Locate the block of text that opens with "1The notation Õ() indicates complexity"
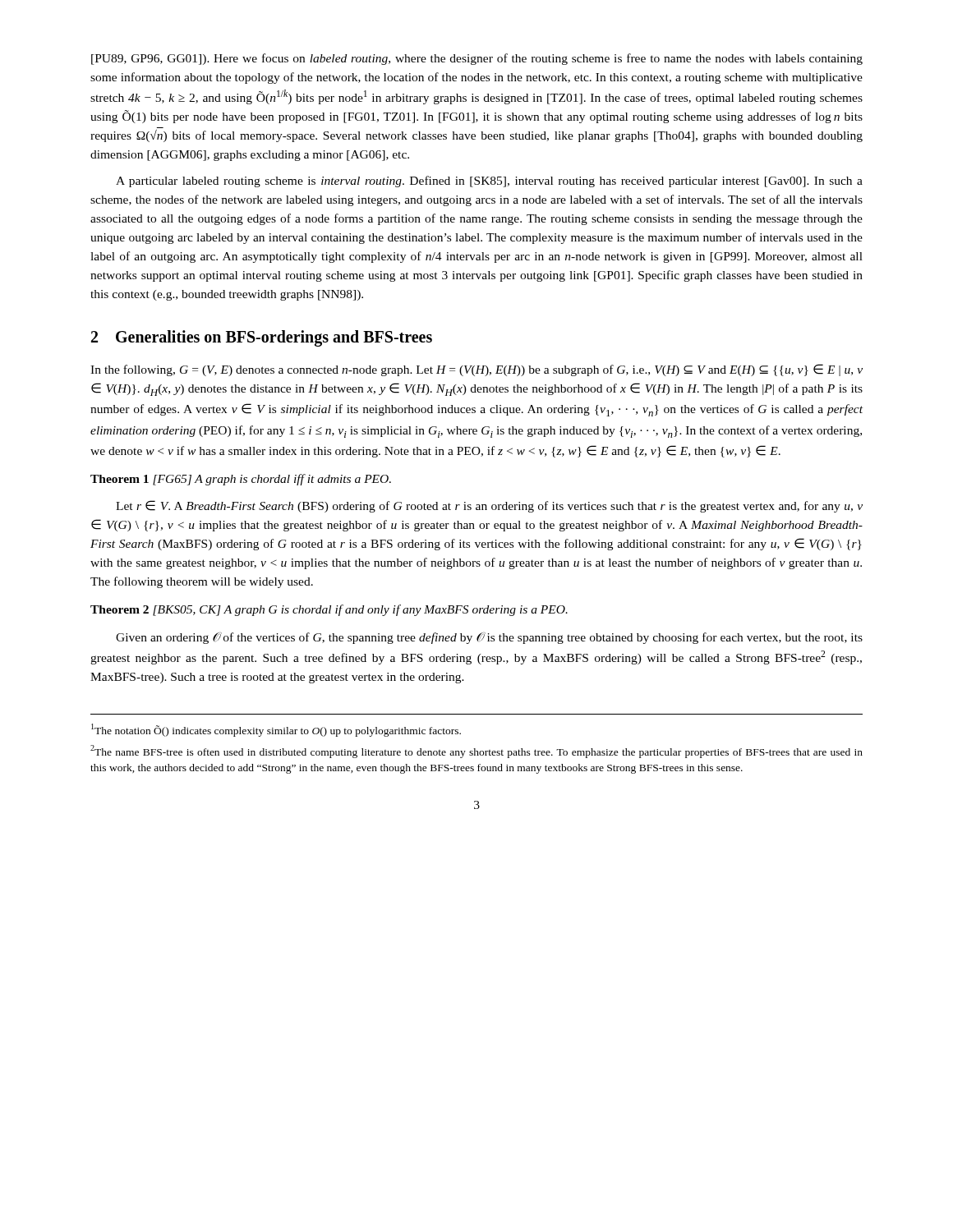 (276, 730)
